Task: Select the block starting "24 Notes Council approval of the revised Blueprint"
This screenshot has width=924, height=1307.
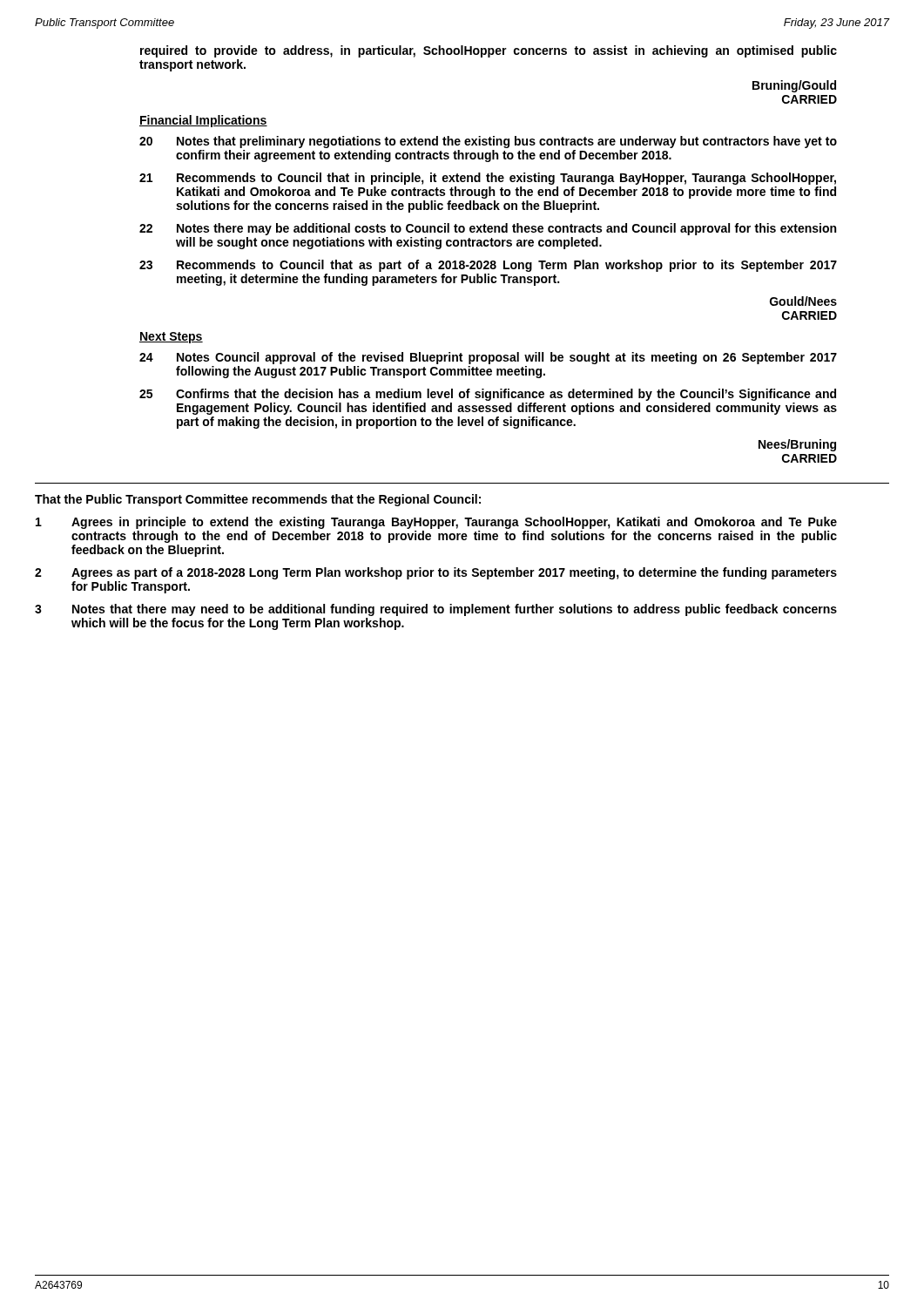Action: [x=488, y=364]
